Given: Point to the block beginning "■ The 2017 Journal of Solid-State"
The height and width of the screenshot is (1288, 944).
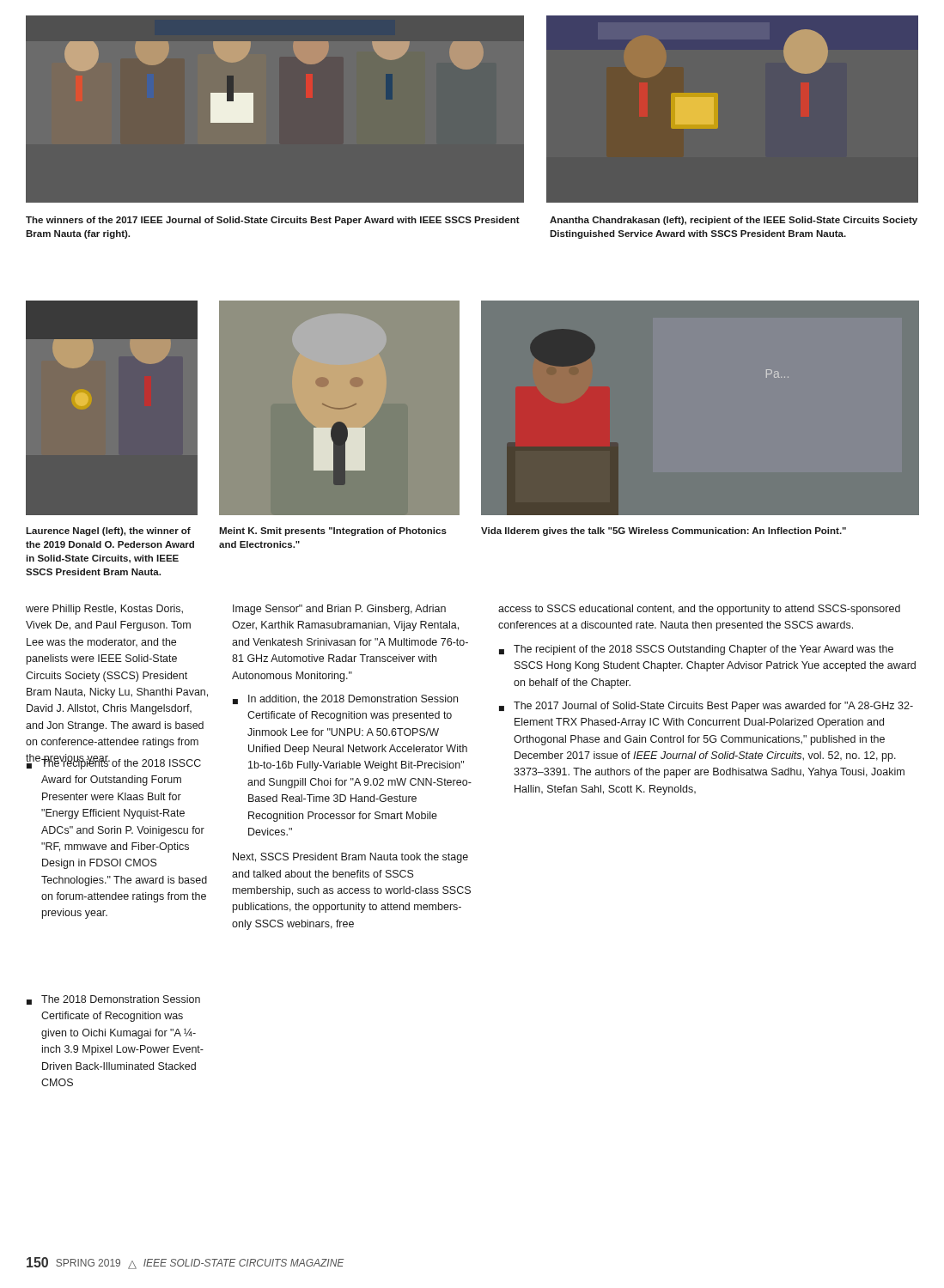Looking at the screenshot, I should click(x=709, y=748).
